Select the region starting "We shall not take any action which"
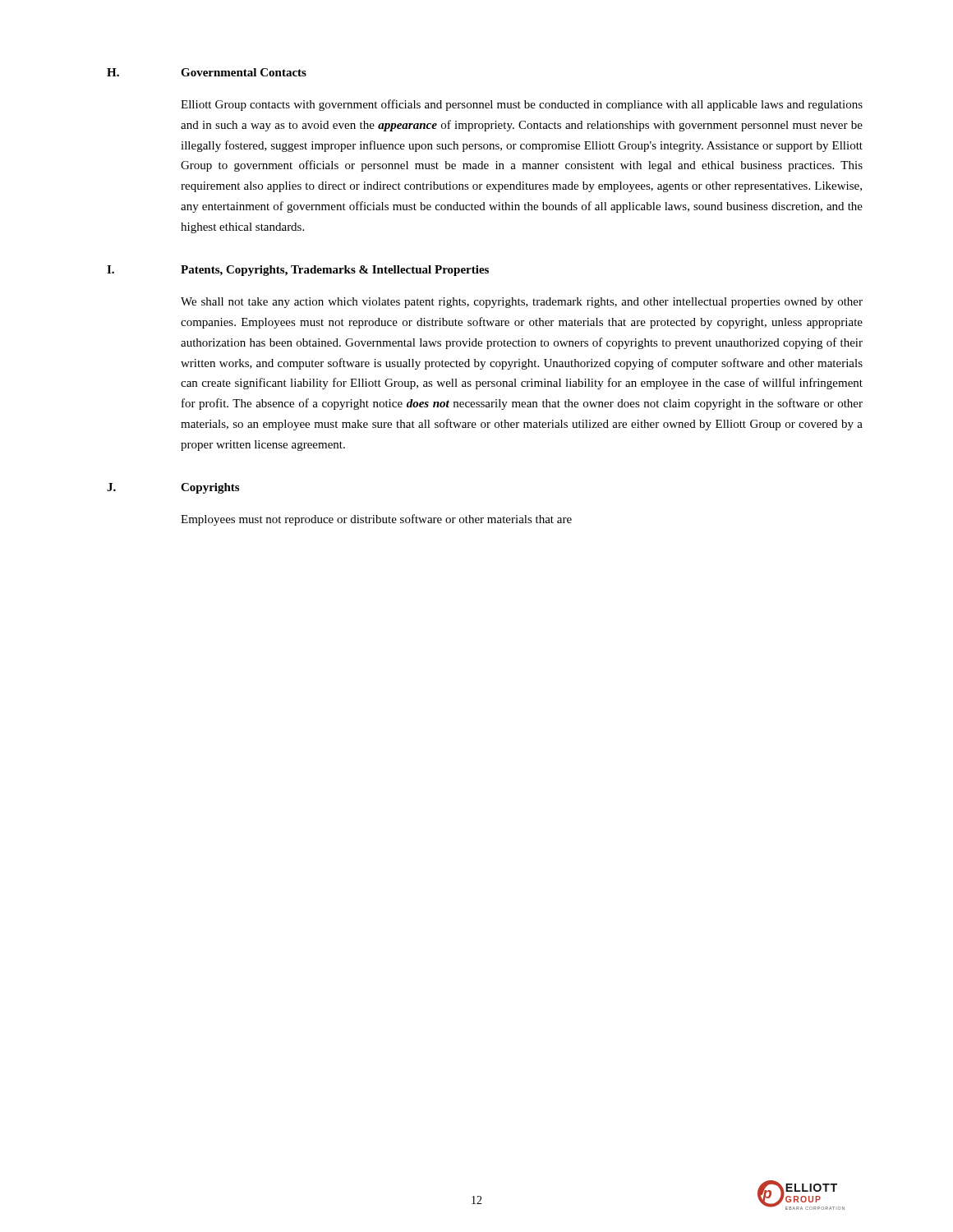The height and width of the screenshot is (1232, 953). click(x=522, y=373)
